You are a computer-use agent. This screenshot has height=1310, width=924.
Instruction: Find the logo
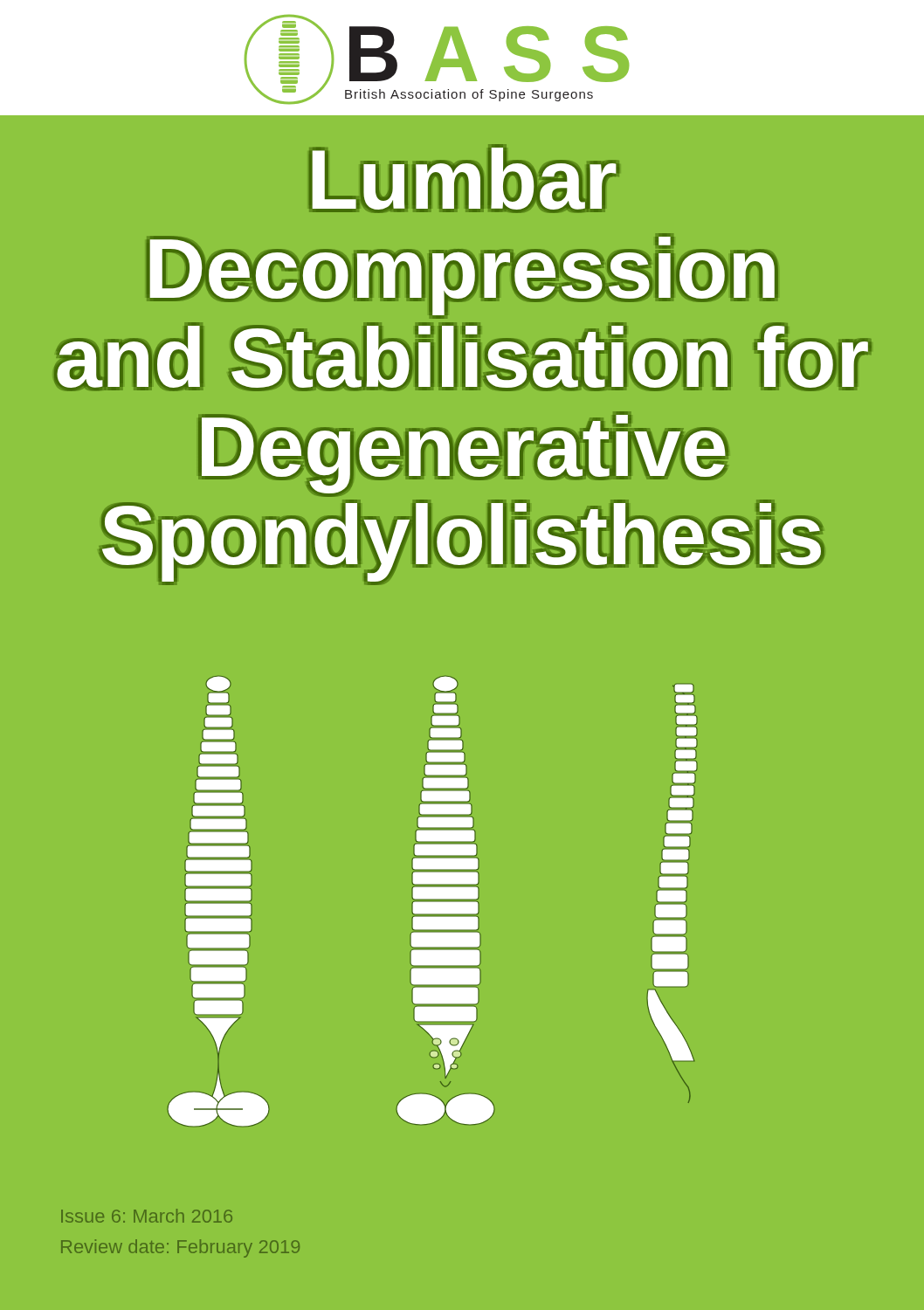pos(462,58)
